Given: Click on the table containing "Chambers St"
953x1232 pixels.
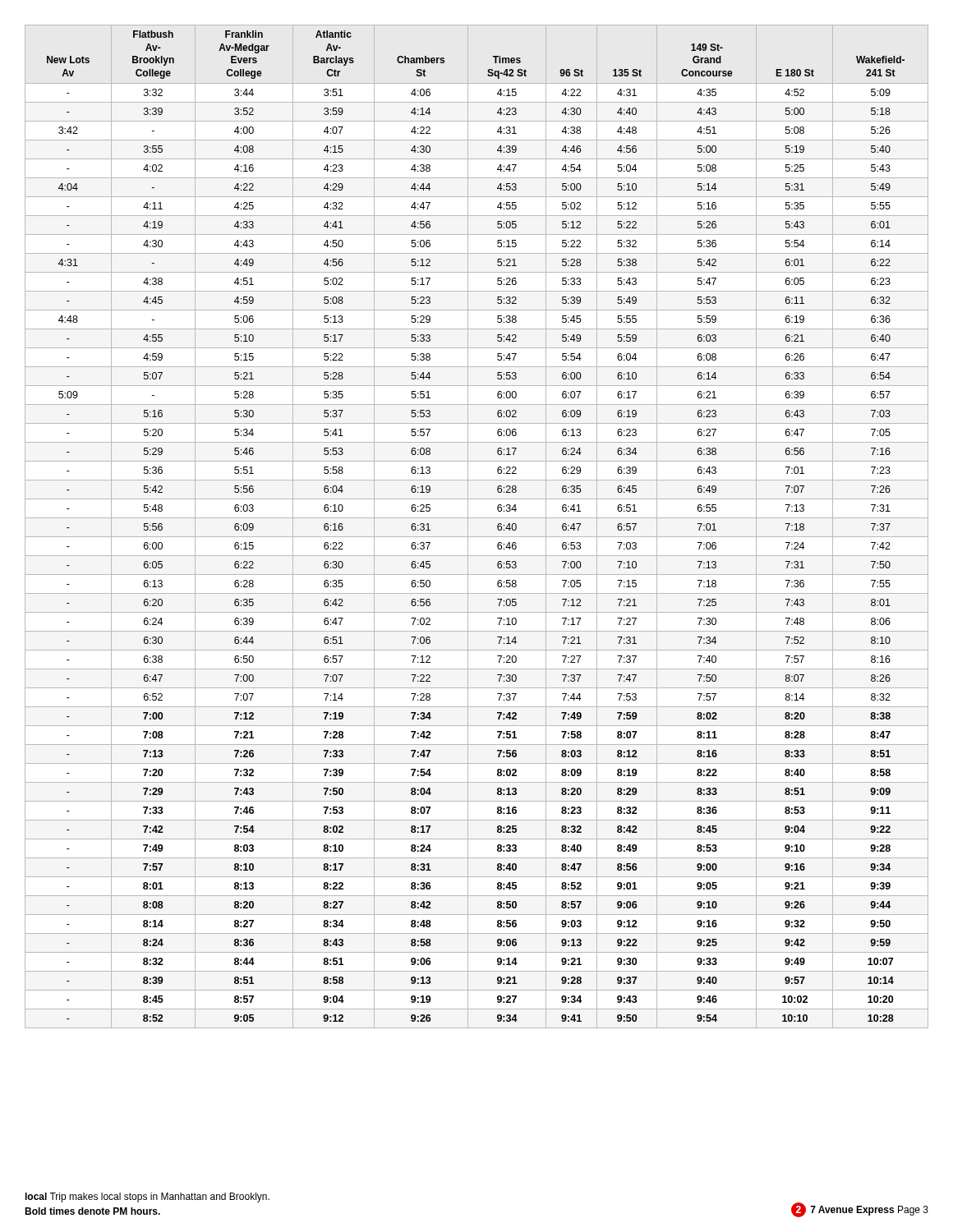Looking at the screenshot, I should point(476,527).
